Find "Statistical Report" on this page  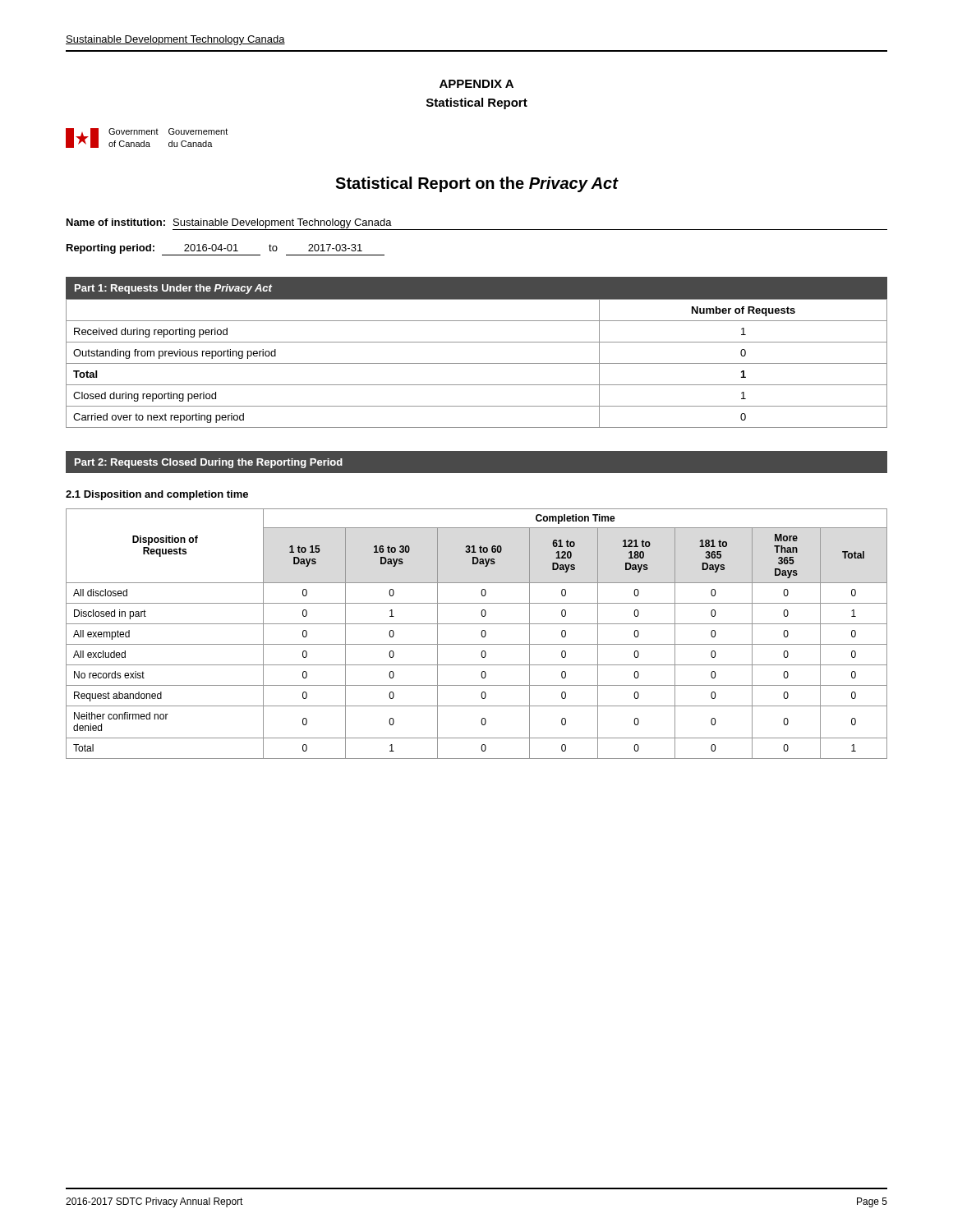point(476,102)
